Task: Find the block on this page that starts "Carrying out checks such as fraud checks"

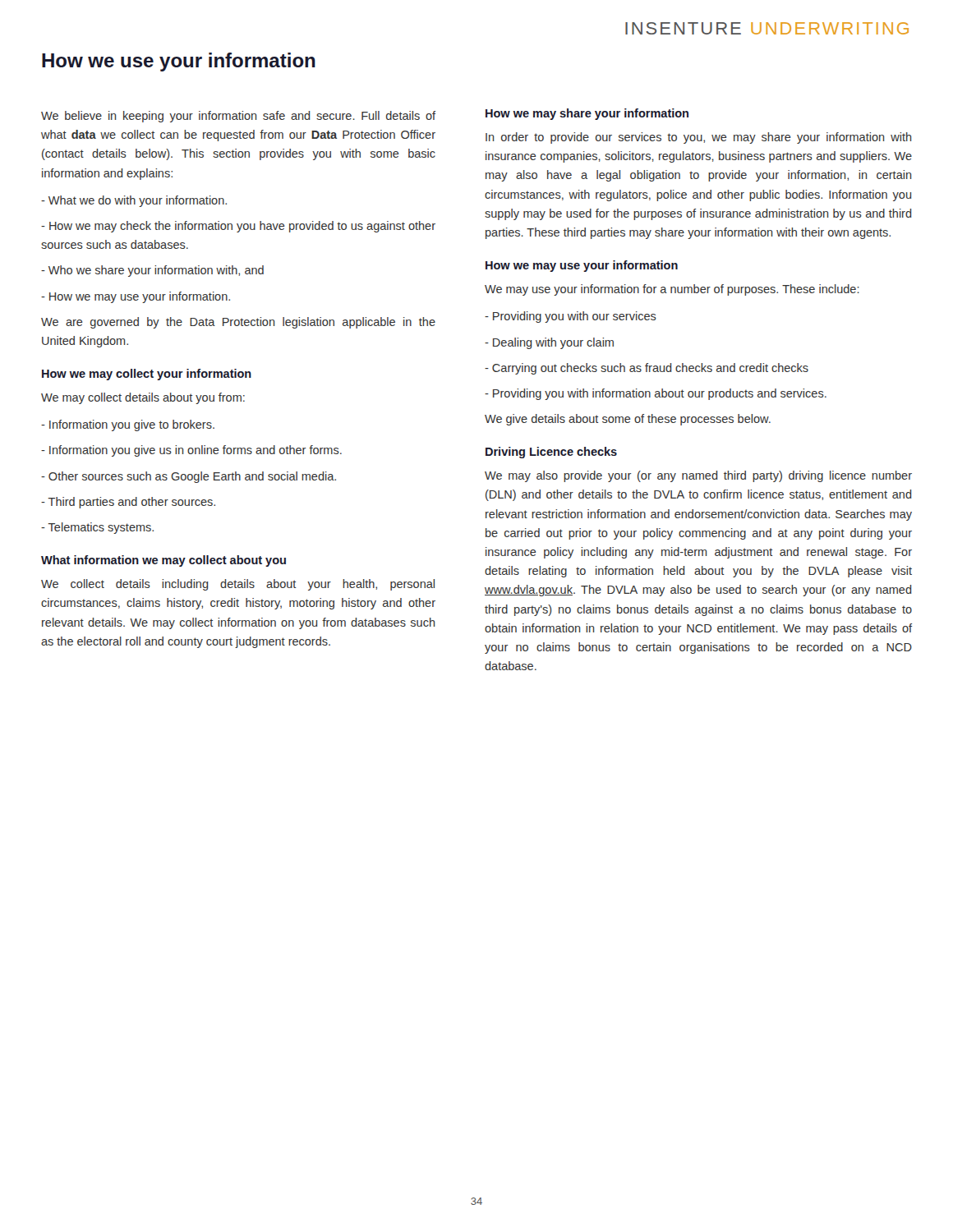Action: (647, 368)
